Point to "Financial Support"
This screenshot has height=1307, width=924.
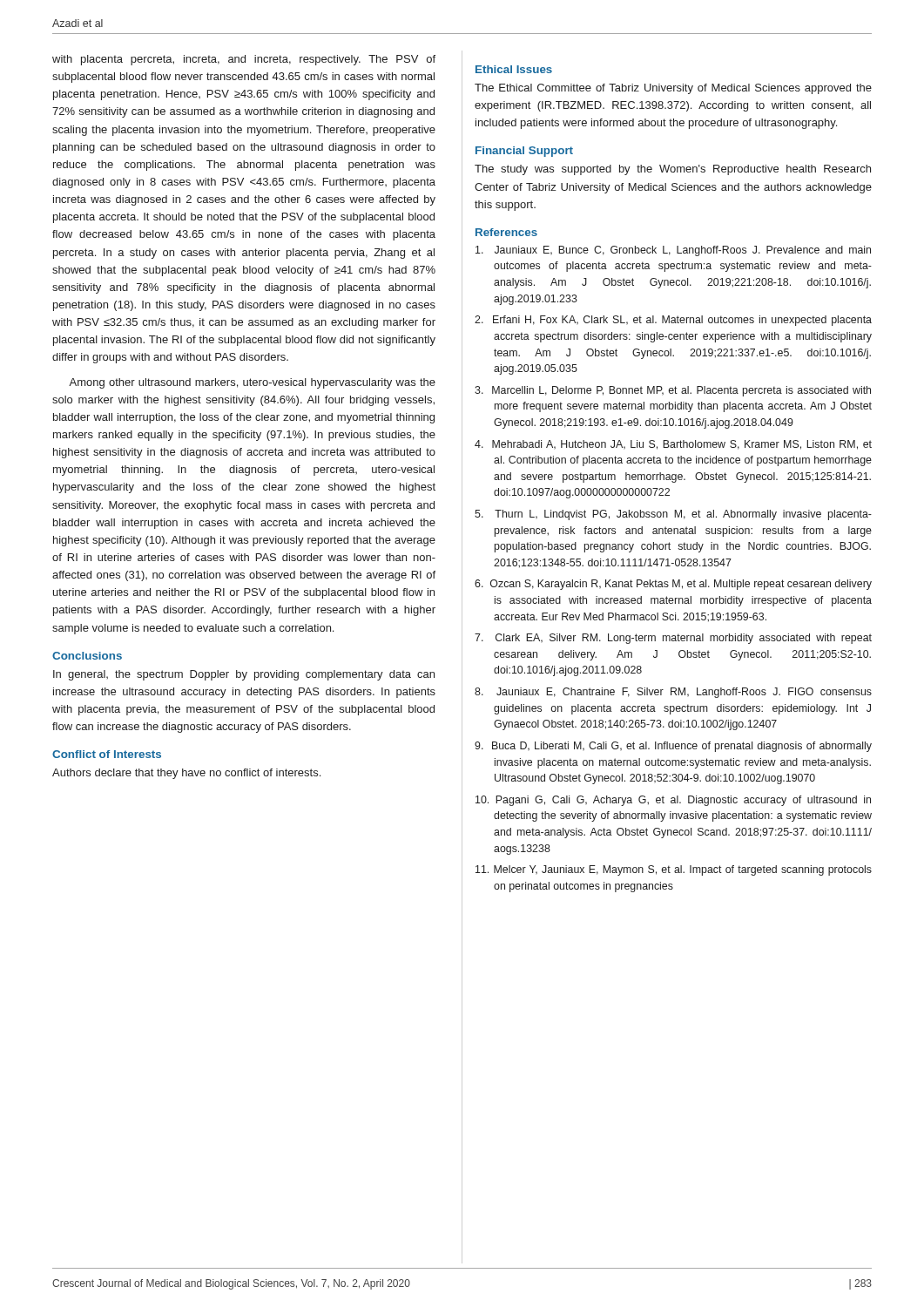(524, 151)
